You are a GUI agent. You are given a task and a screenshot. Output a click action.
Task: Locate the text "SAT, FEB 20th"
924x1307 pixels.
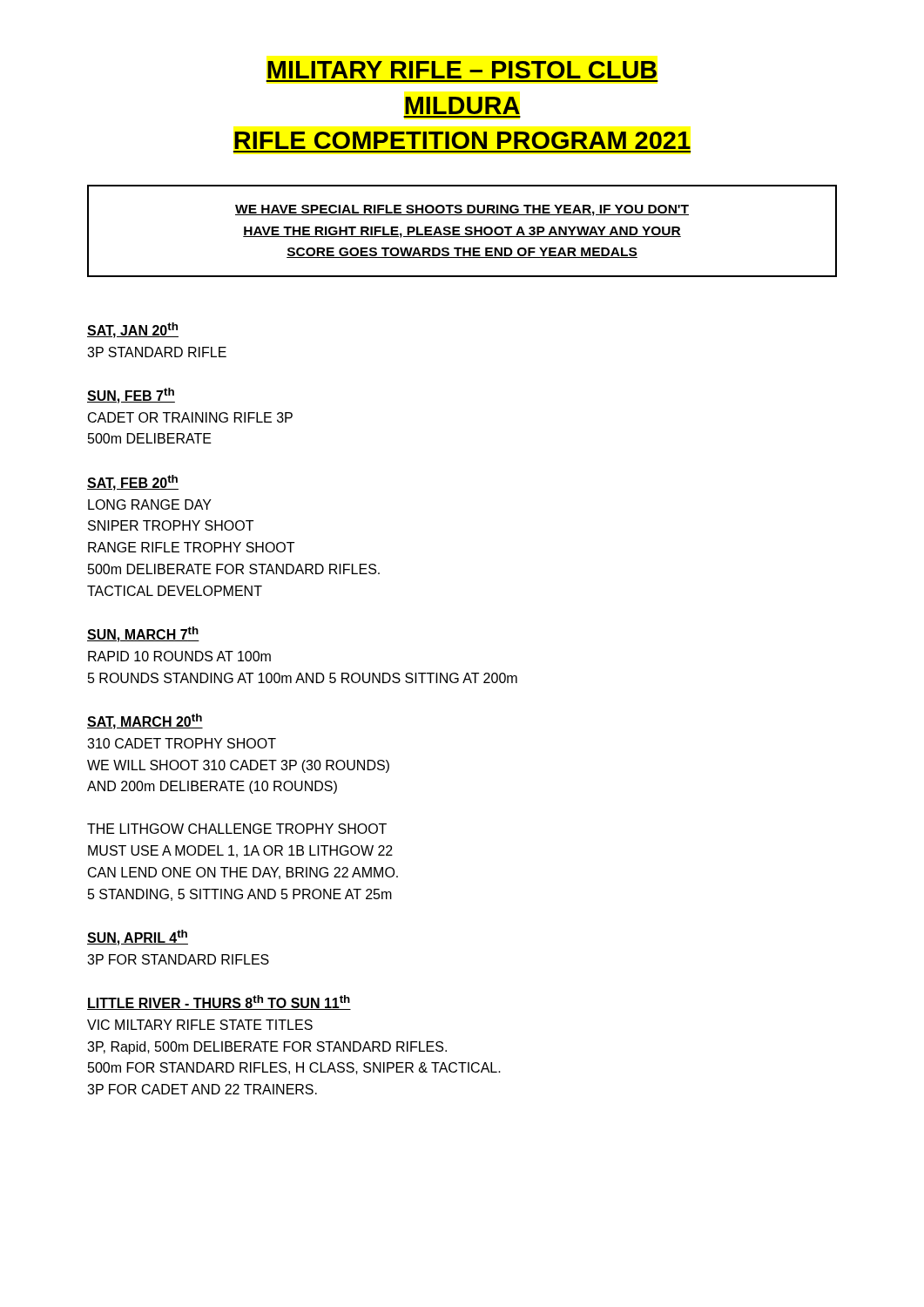(133, 481)
